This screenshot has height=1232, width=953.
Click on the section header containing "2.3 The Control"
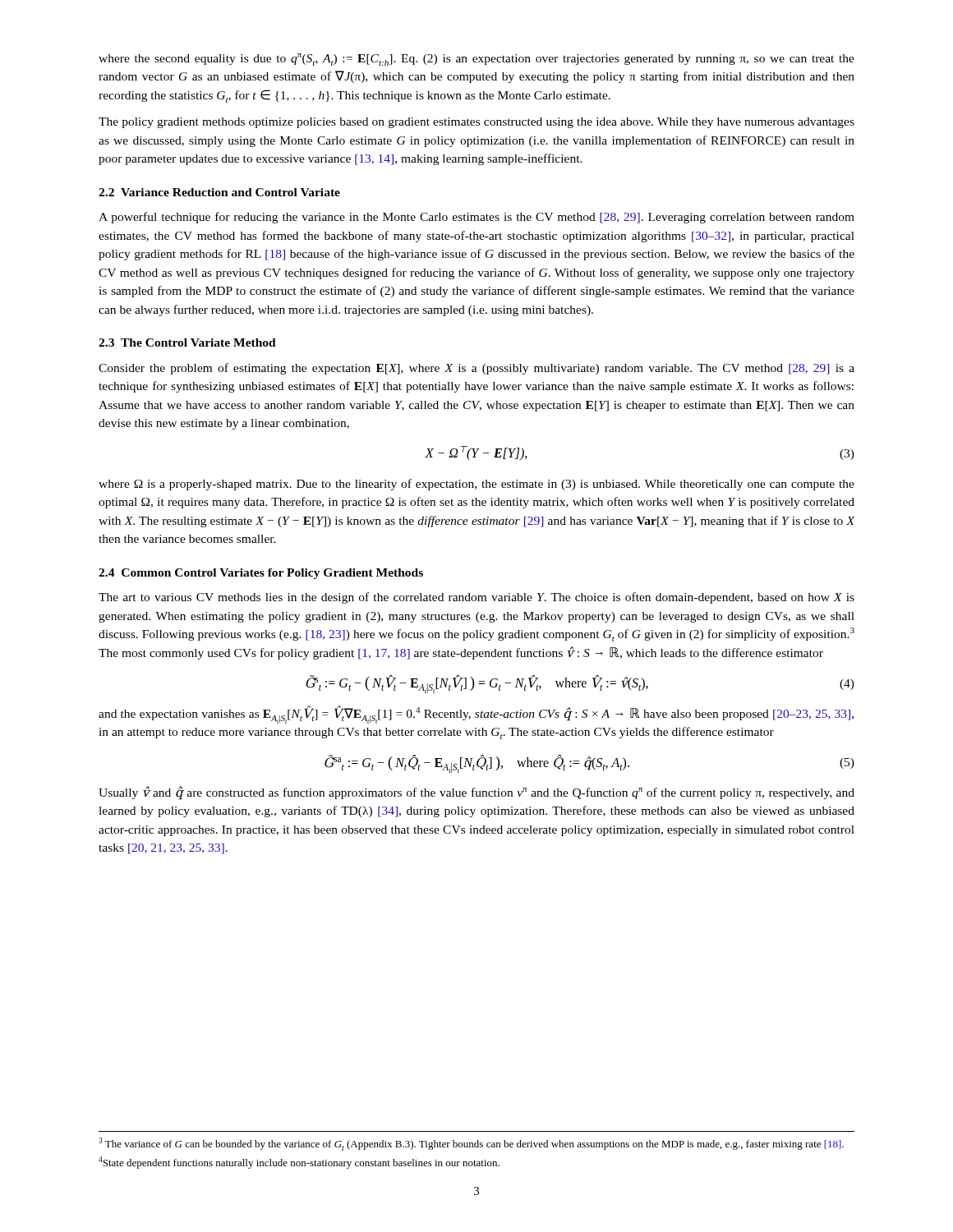[187, 342]
